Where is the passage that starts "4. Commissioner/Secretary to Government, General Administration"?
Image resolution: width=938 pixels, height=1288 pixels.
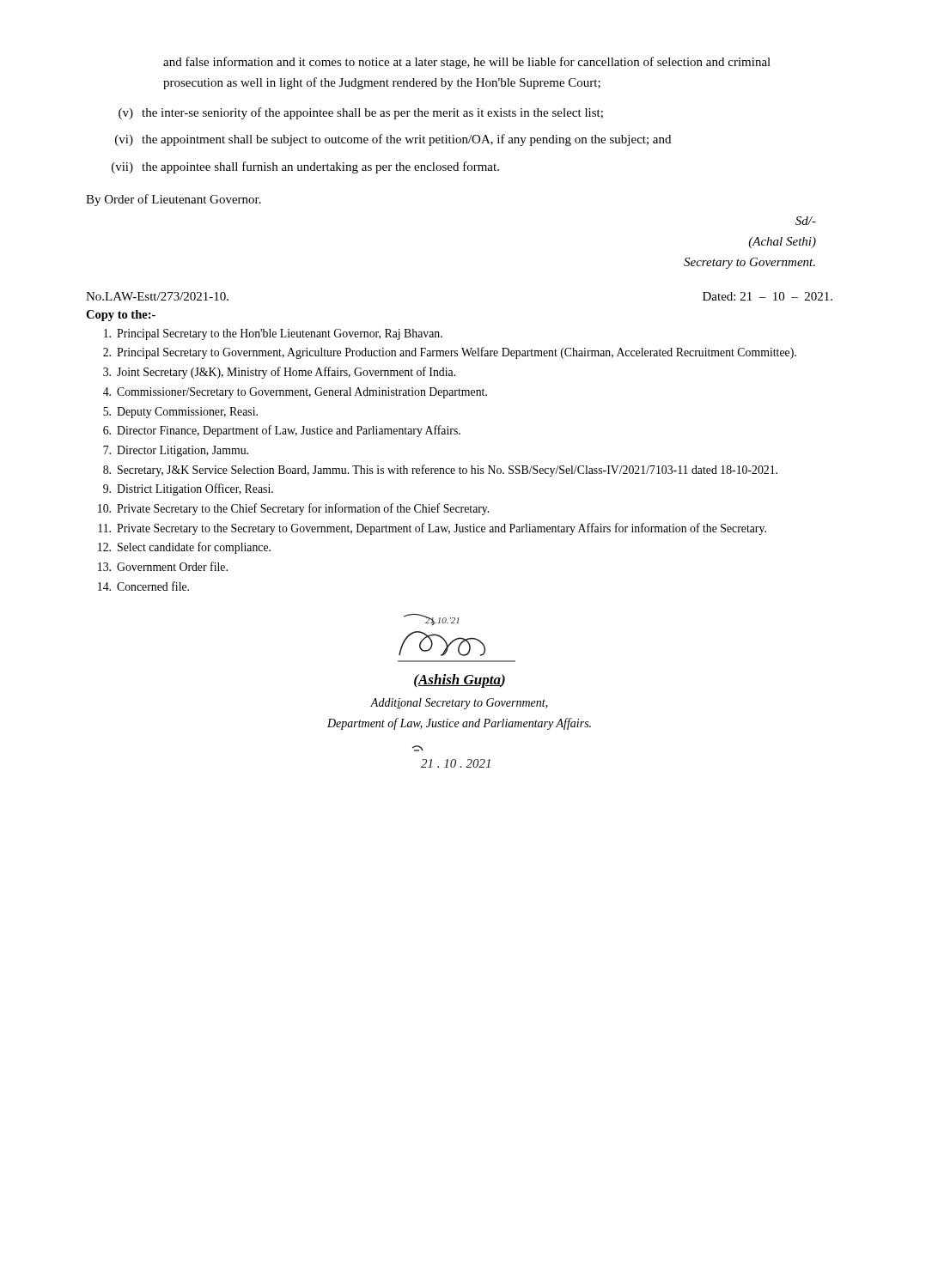click(460, 393)
